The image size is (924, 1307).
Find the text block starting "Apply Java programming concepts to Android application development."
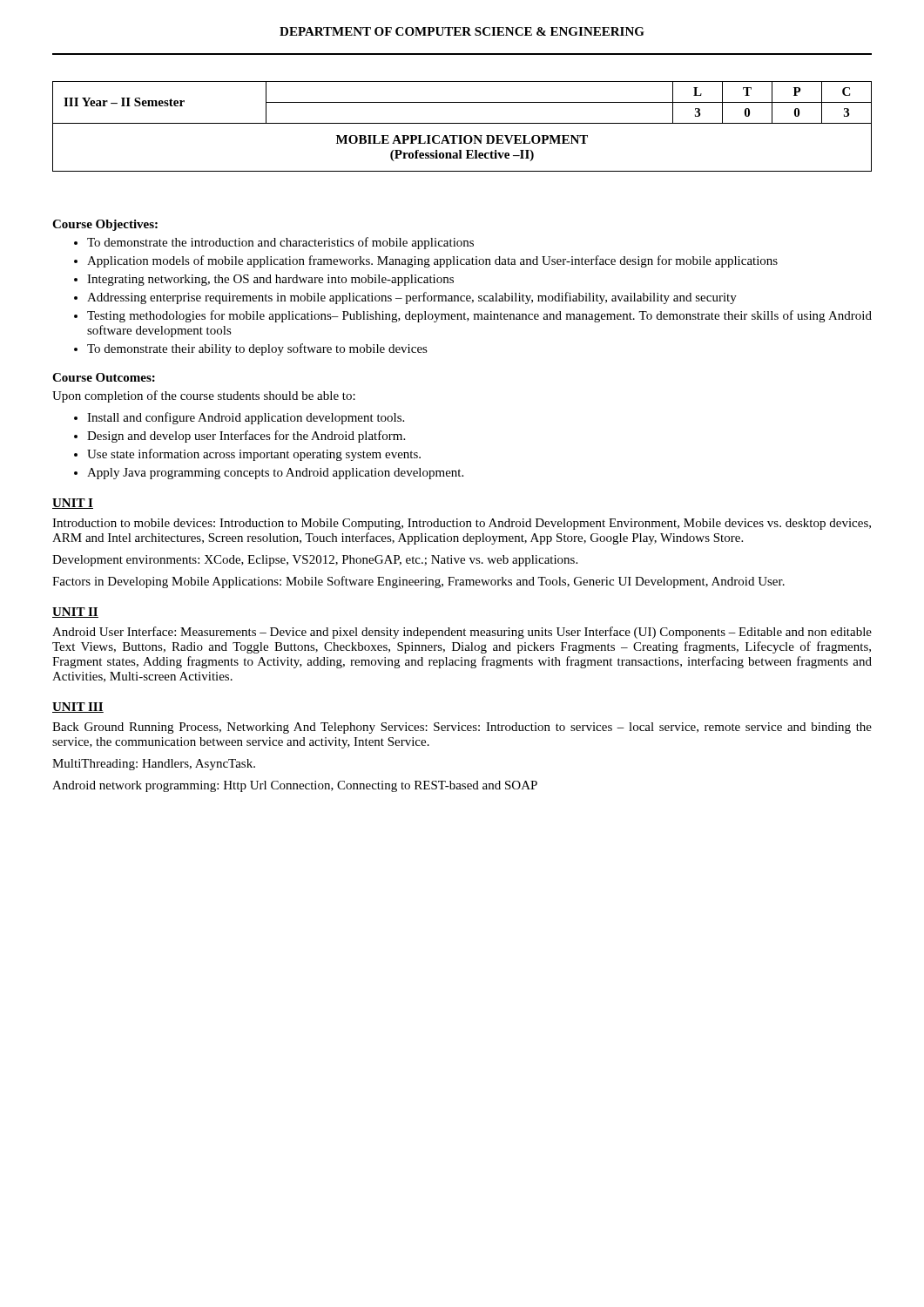click(276, 472)
